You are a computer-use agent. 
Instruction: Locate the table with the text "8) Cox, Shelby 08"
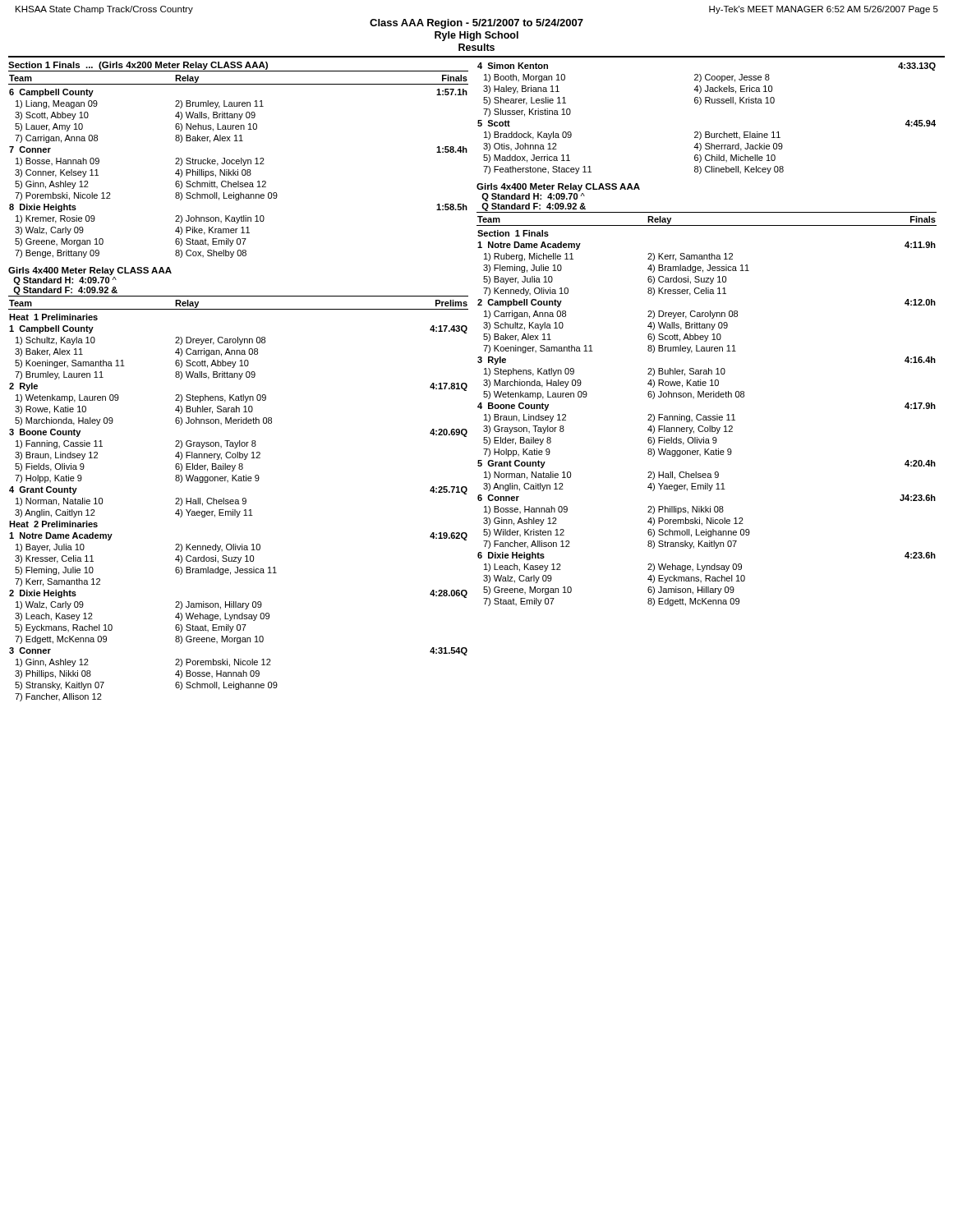(238, 166)
